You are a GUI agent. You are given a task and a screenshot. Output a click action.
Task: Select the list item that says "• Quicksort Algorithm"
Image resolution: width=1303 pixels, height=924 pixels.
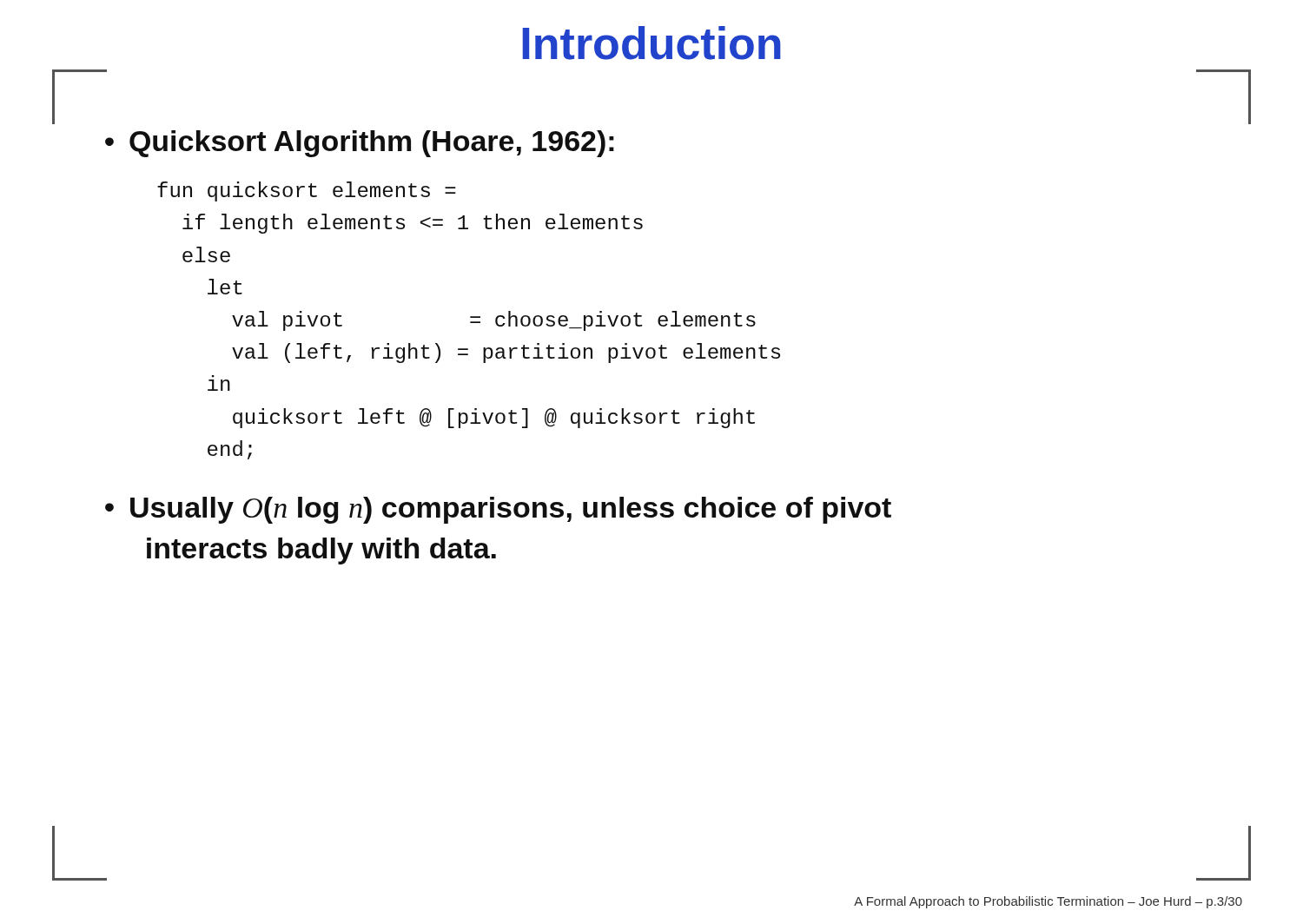360,141
